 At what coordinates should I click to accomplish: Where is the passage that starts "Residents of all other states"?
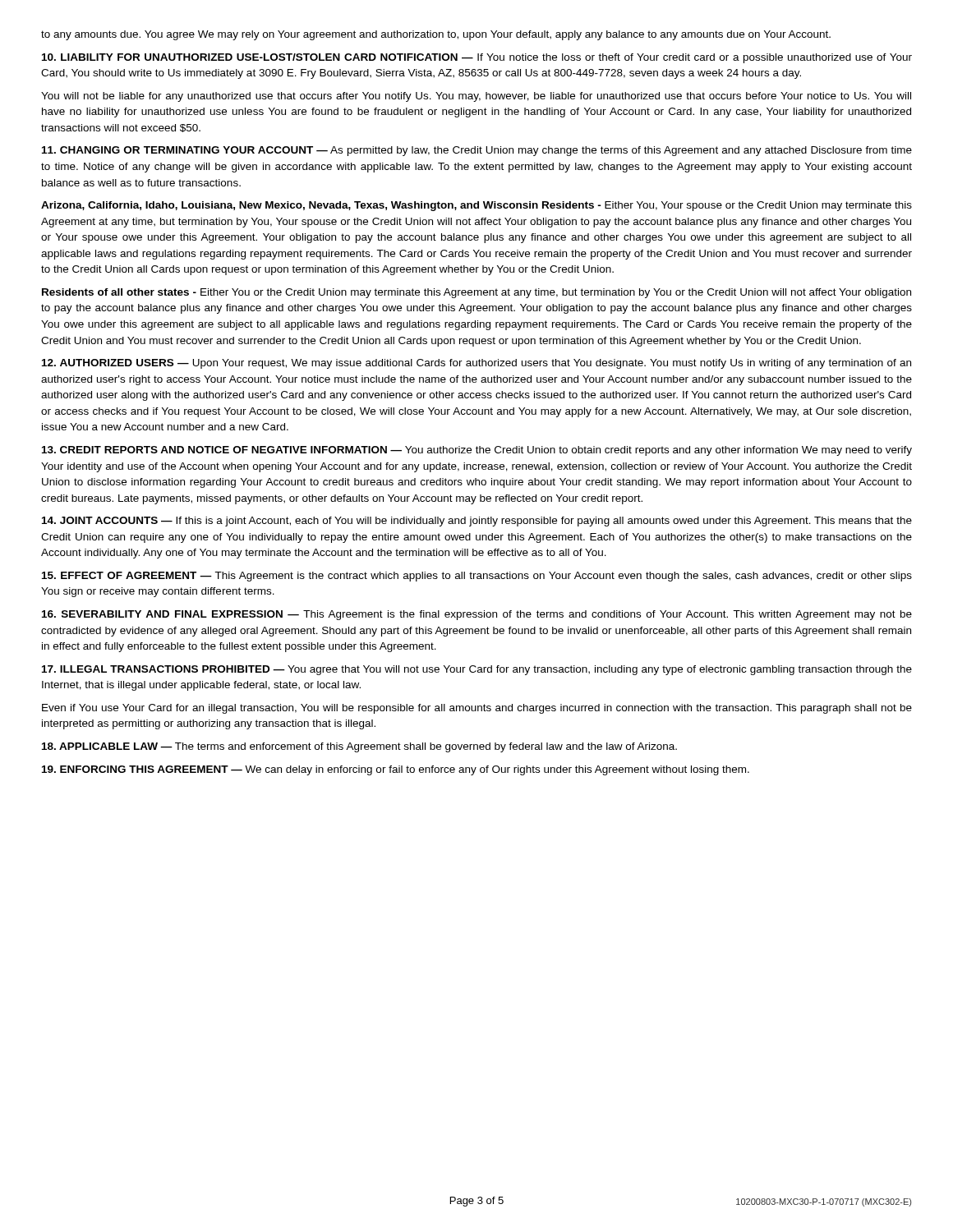coord(476,316)
